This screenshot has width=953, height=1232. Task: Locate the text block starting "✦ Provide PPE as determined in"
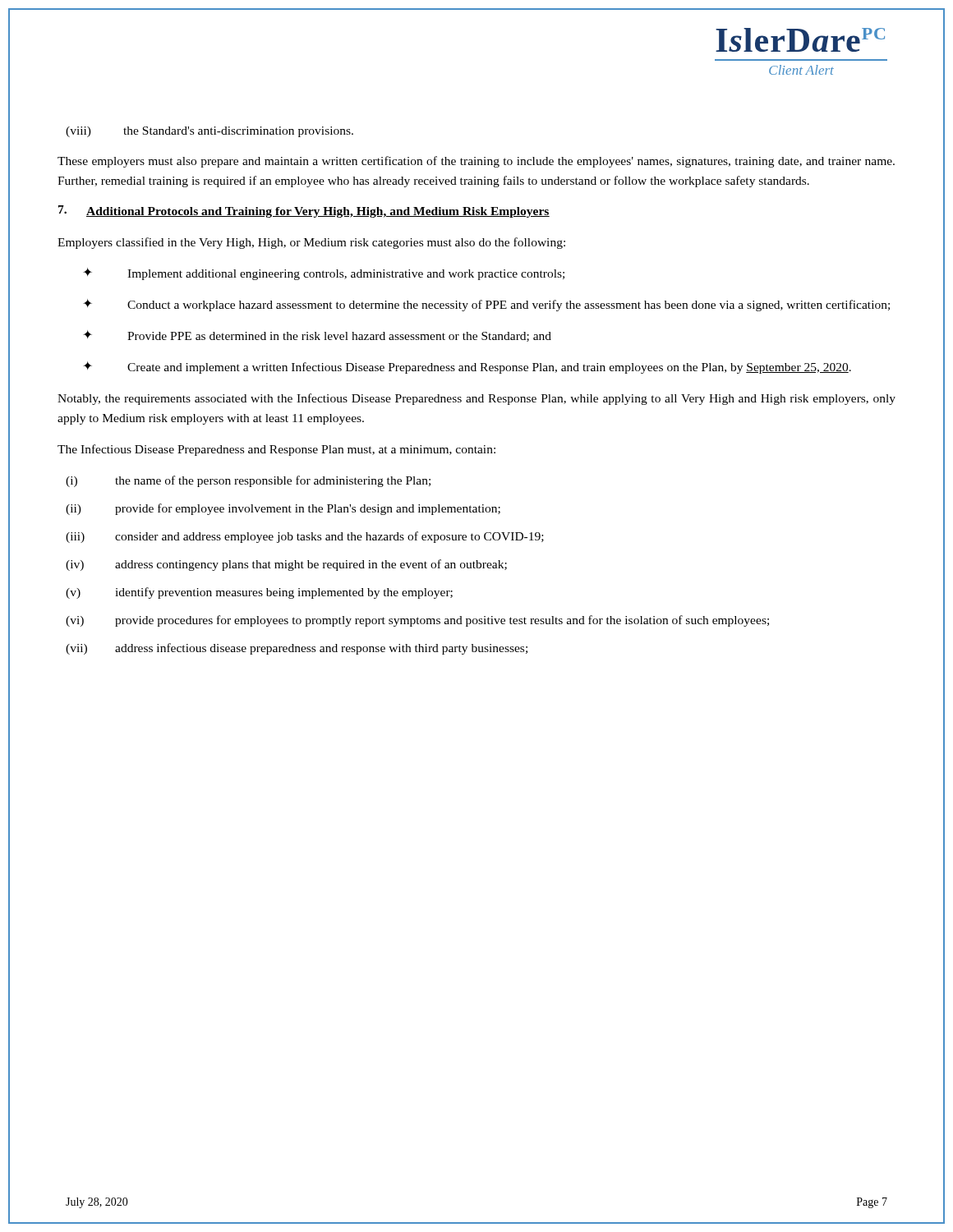[x=476, y=336]
